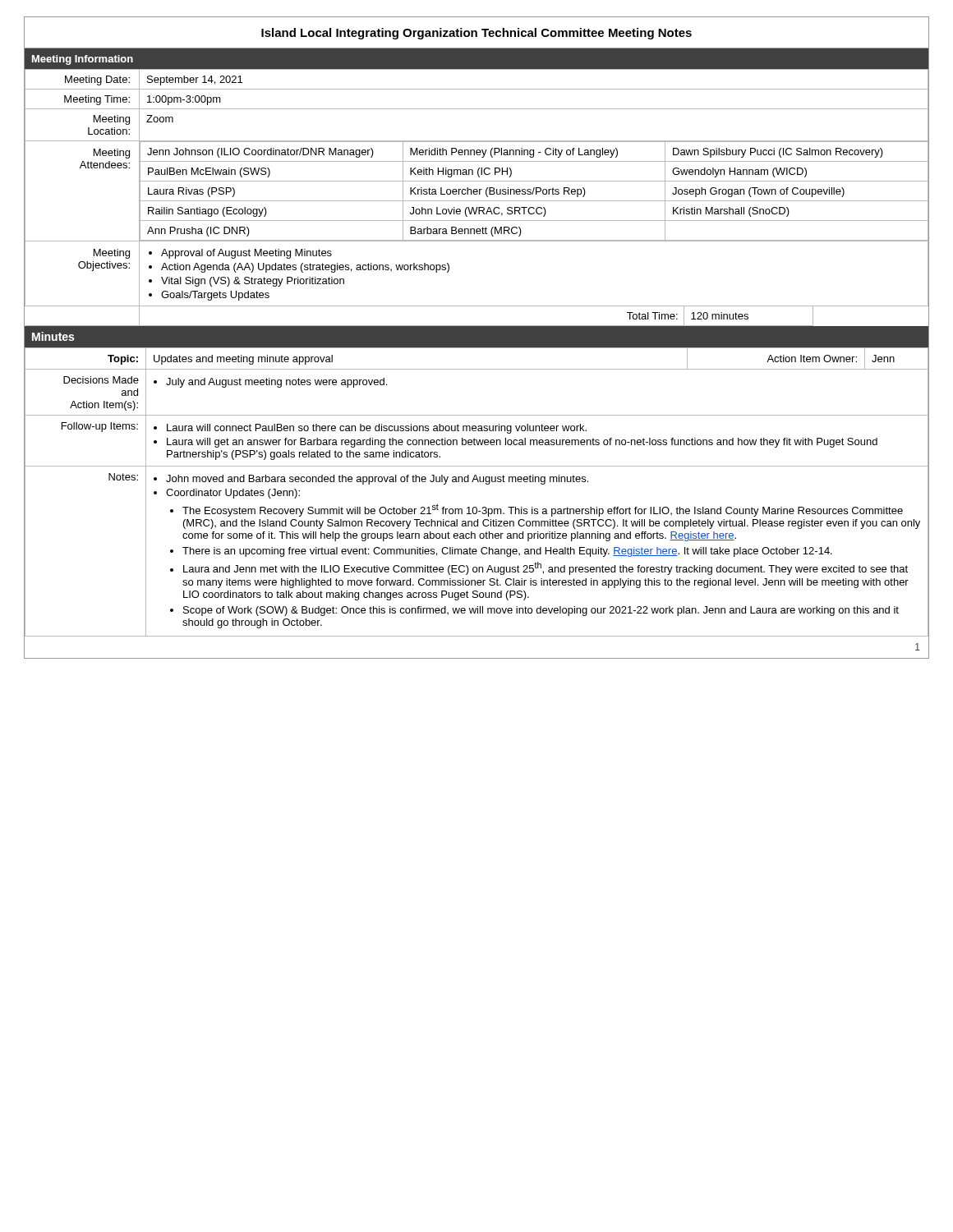Click on the list item with the text "Coordinator Updates (Jenn): The Ecosystem Recovery Summit"
The width and height of the screenshot is (953, 1232).
click(x=543, y=557)
